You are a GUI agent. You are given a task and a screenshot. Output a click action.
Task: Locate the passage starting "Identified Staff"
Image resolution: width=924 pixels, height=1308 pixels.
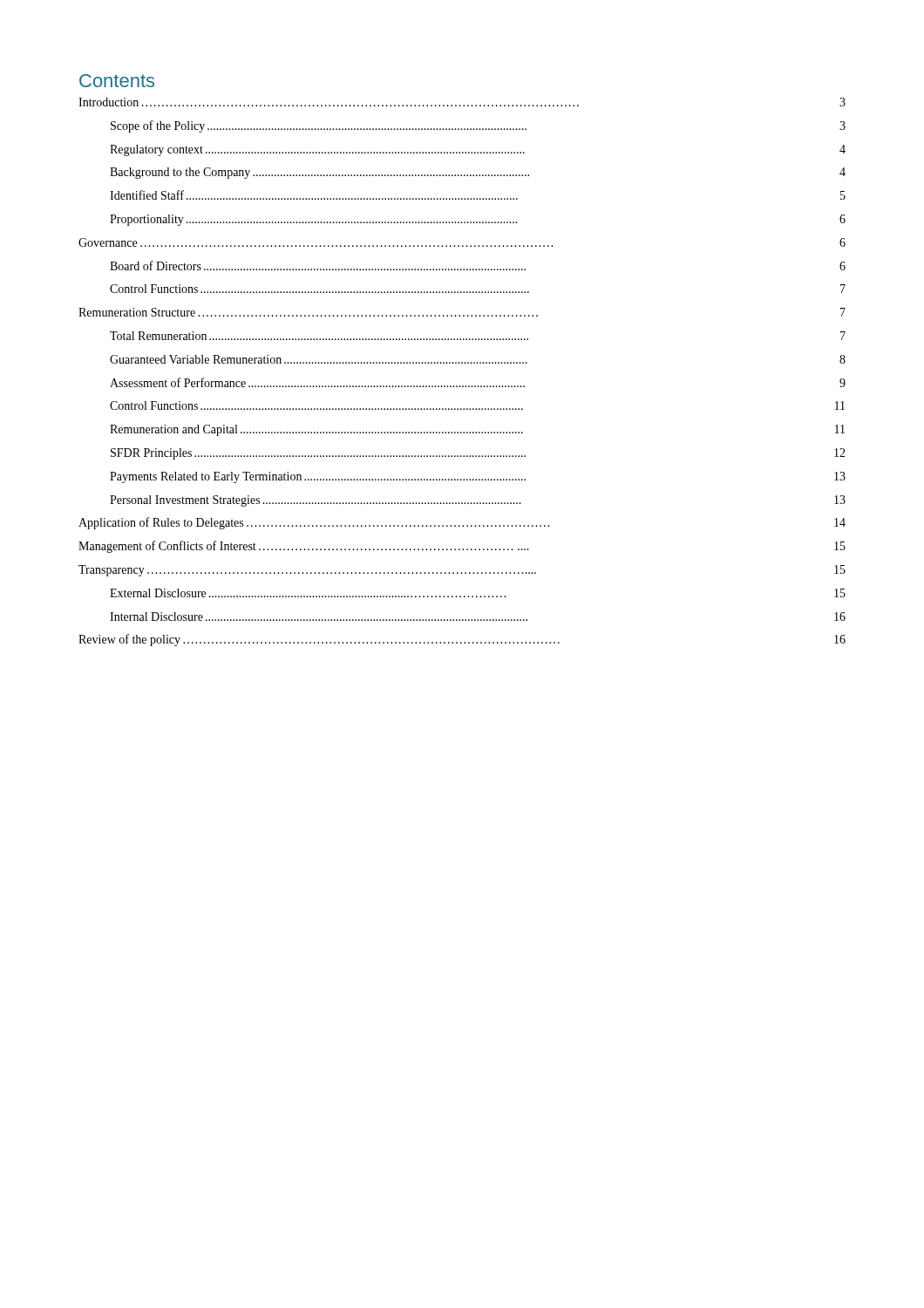click(x=478, y=197)
